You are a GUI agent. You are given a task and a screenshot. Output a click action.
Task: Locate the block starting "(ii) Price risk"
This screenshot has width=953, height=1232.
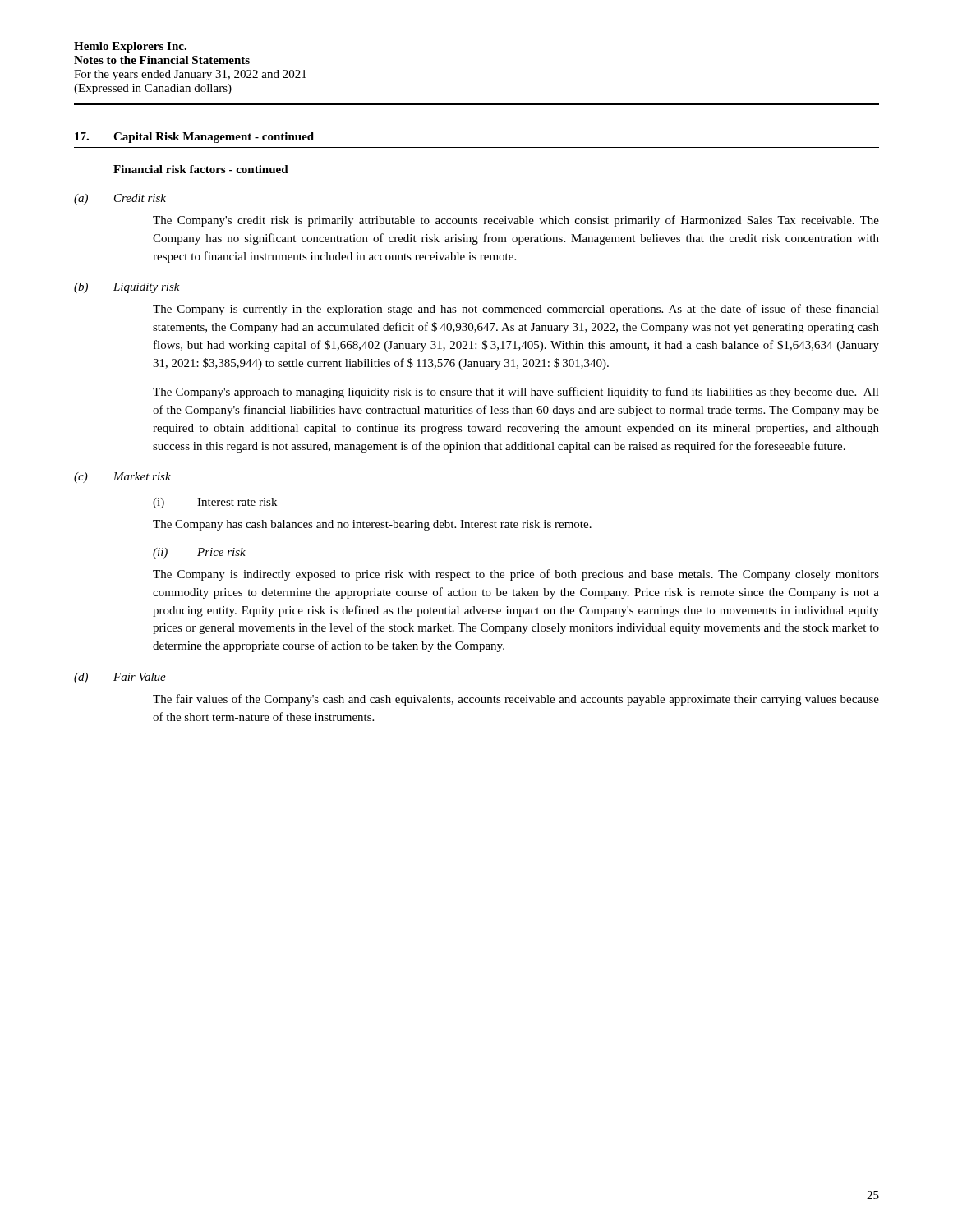199,552
